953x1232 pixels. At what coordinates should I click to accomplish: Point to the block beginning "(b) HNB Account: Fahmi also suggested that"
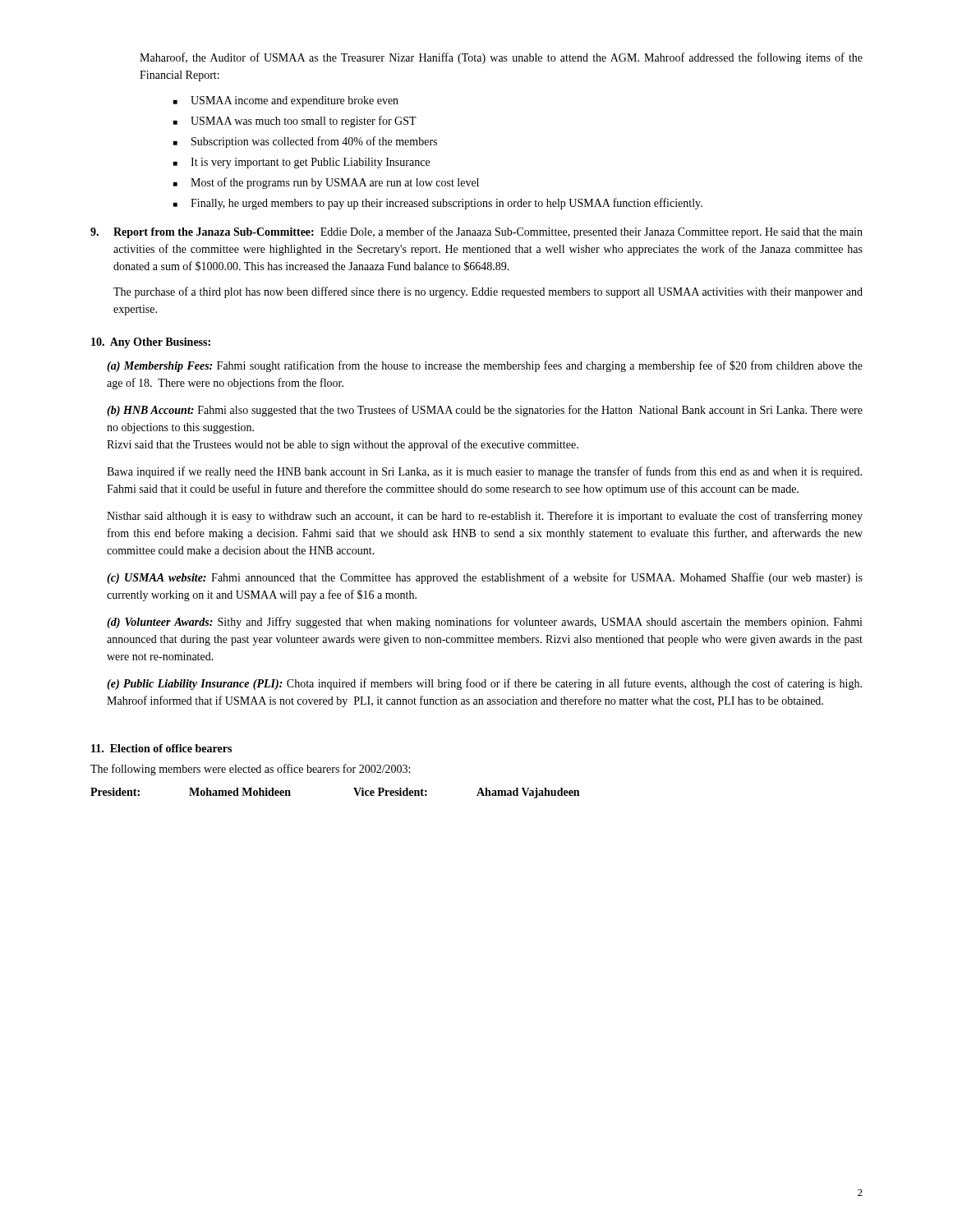pos(485,411)
